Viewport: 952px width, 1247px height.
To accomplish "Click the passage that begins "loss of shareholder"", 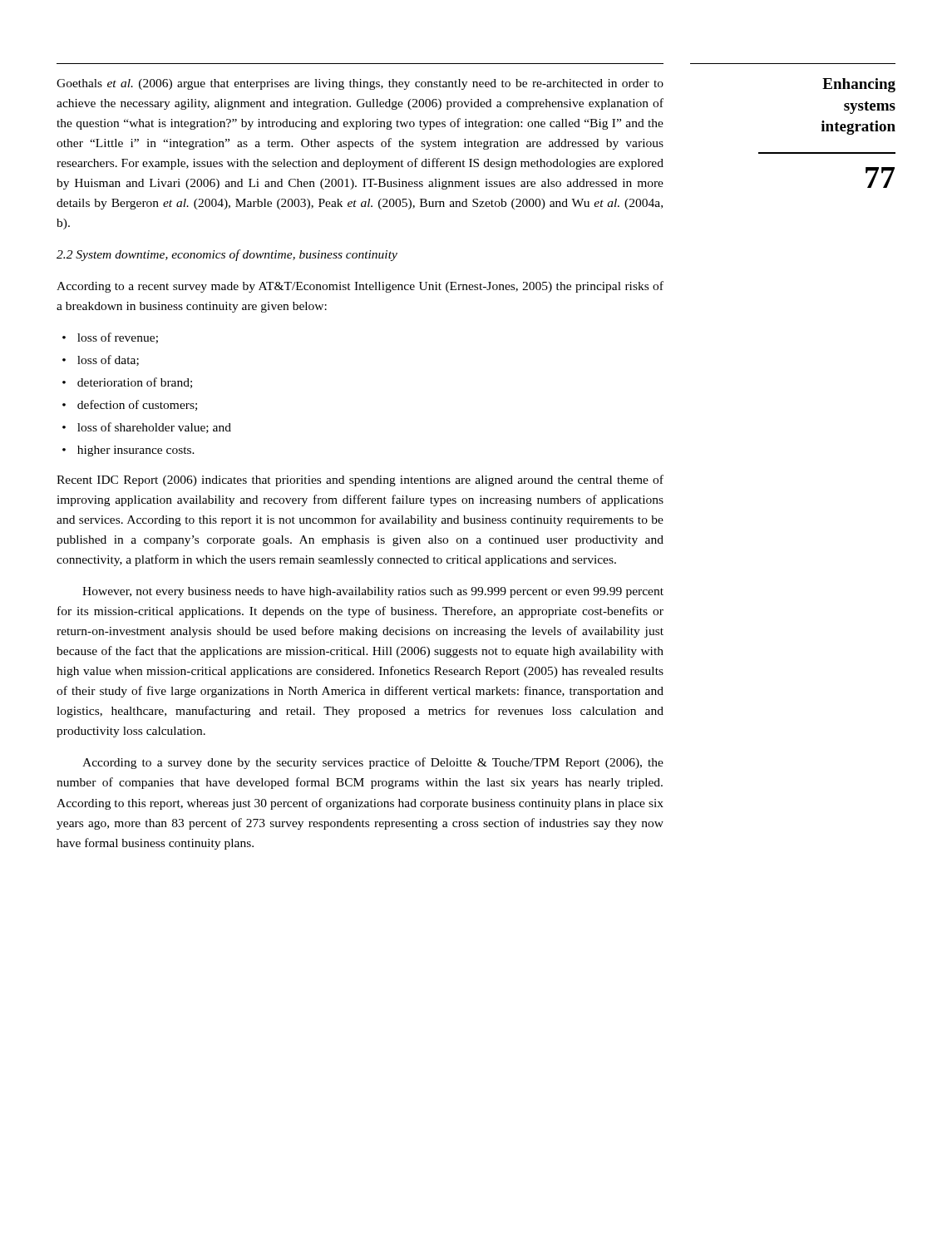I will pos(154,427).
